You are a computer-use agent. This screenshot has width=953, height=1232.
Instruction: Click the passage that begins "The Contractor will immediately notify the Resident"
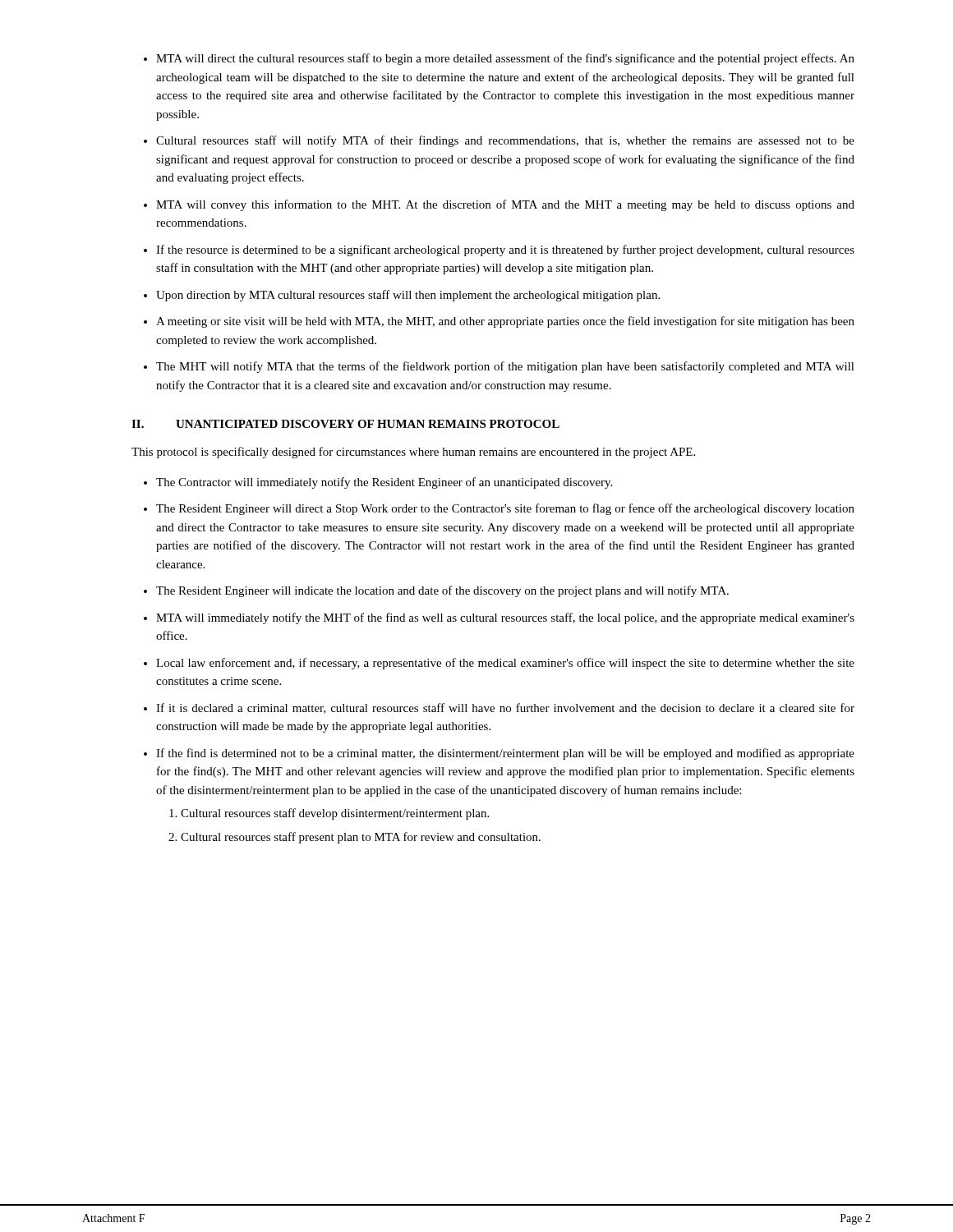point(493,659)
